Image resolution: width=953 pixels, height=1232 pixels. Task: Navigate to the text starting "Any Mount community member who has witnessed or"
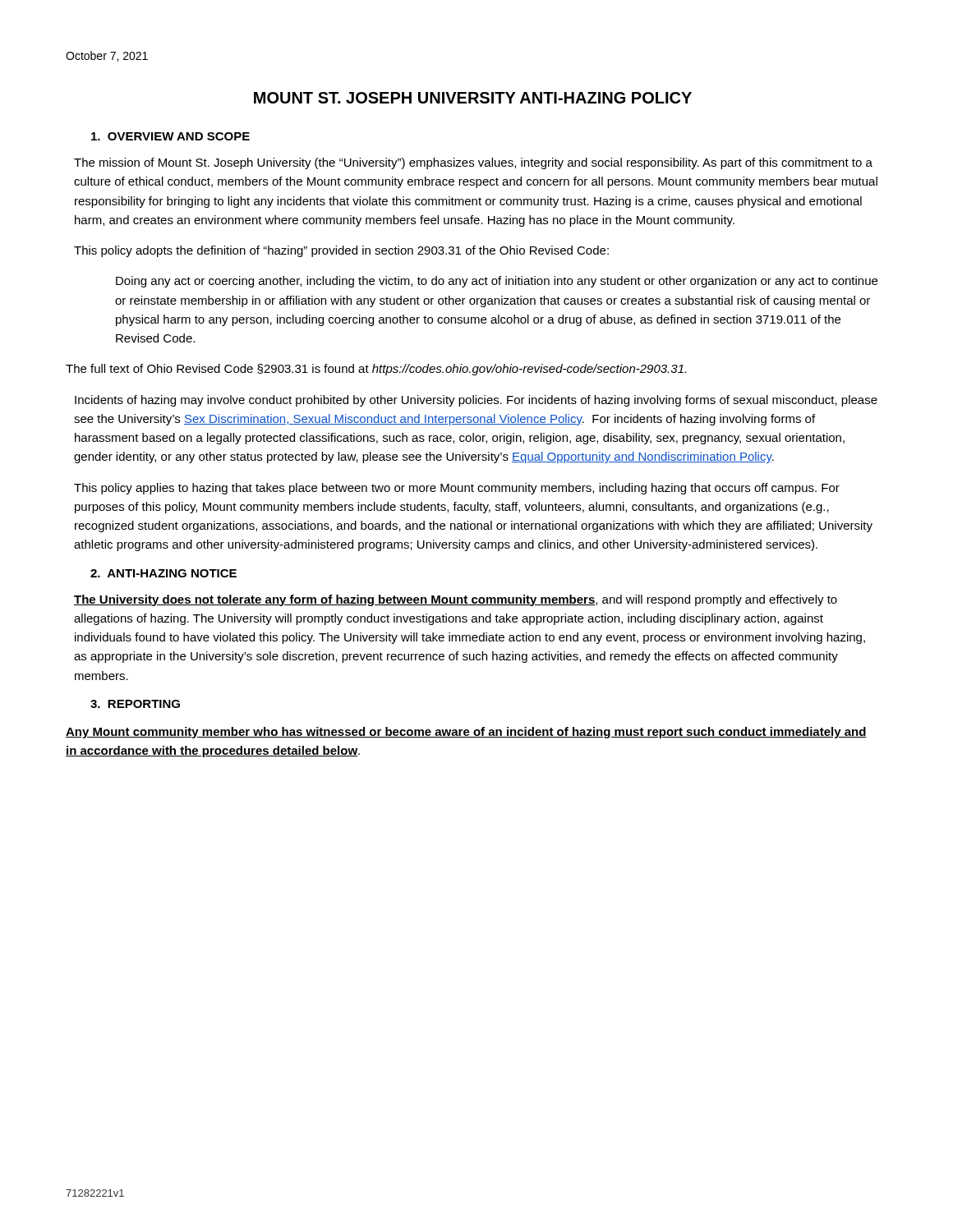click(466, 741)
